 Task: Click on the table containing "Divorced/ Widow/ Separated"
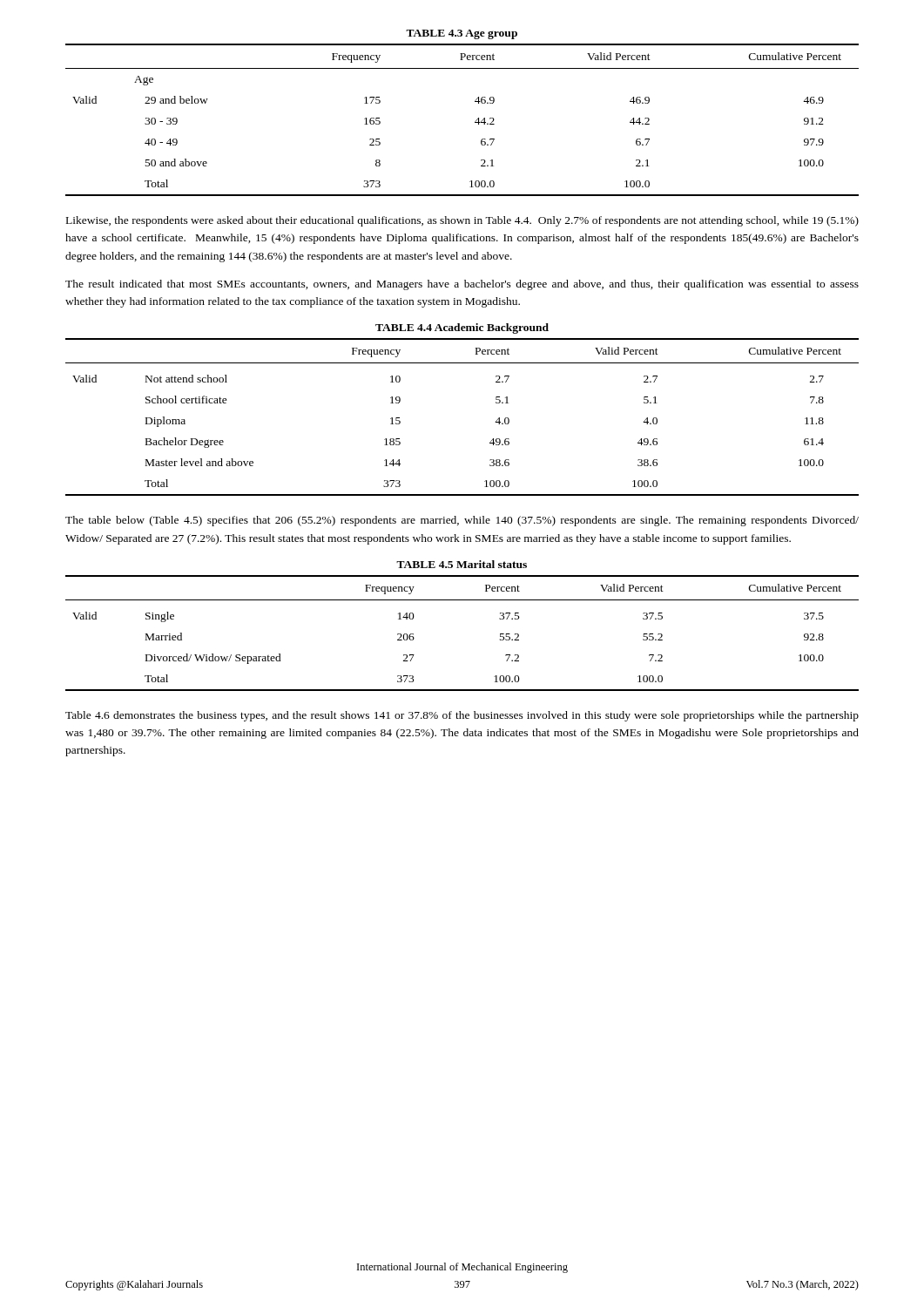tap(462, 633)
